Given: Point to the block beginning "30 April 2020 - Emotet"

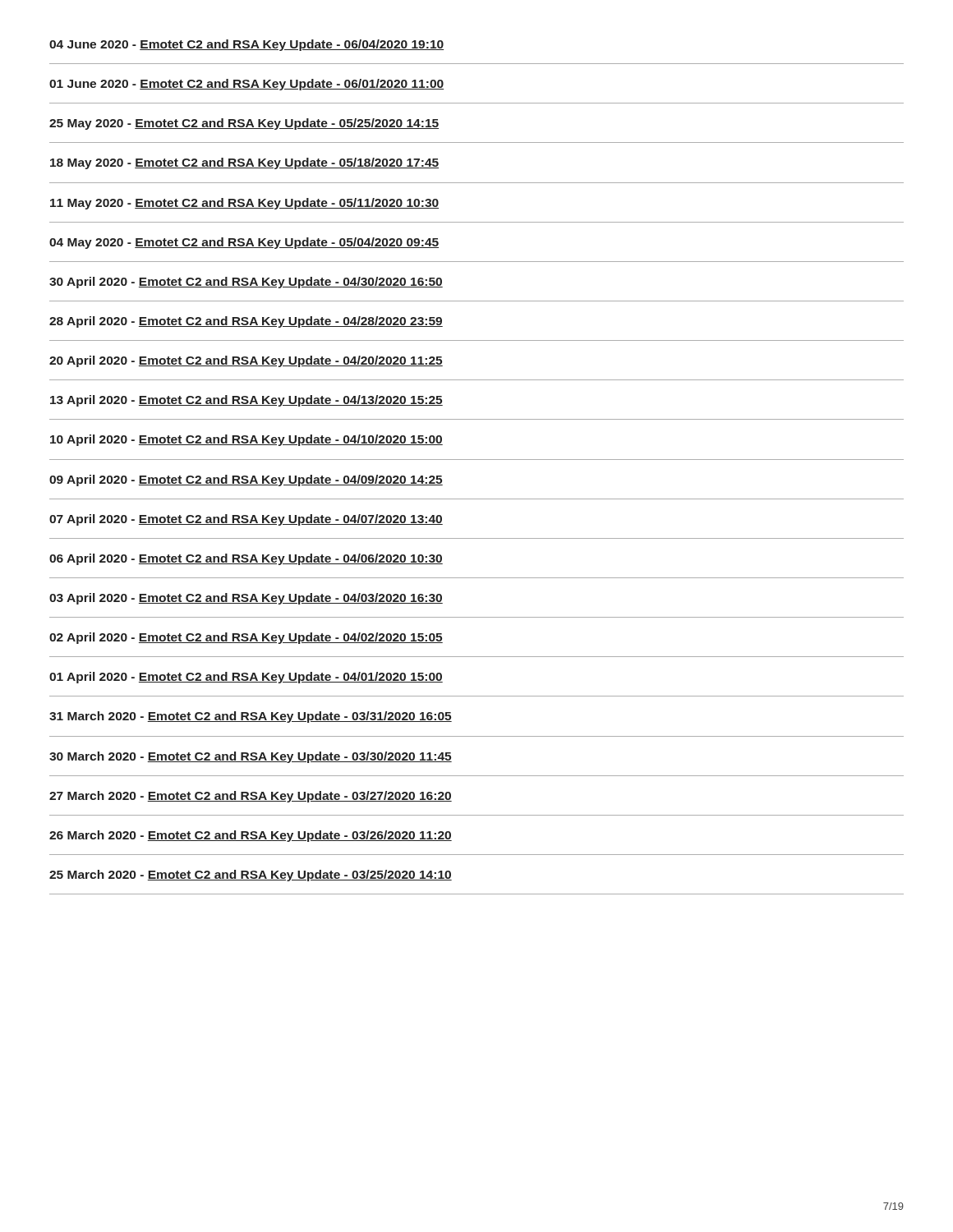Looking at the screenshot, I should (246, 281).
